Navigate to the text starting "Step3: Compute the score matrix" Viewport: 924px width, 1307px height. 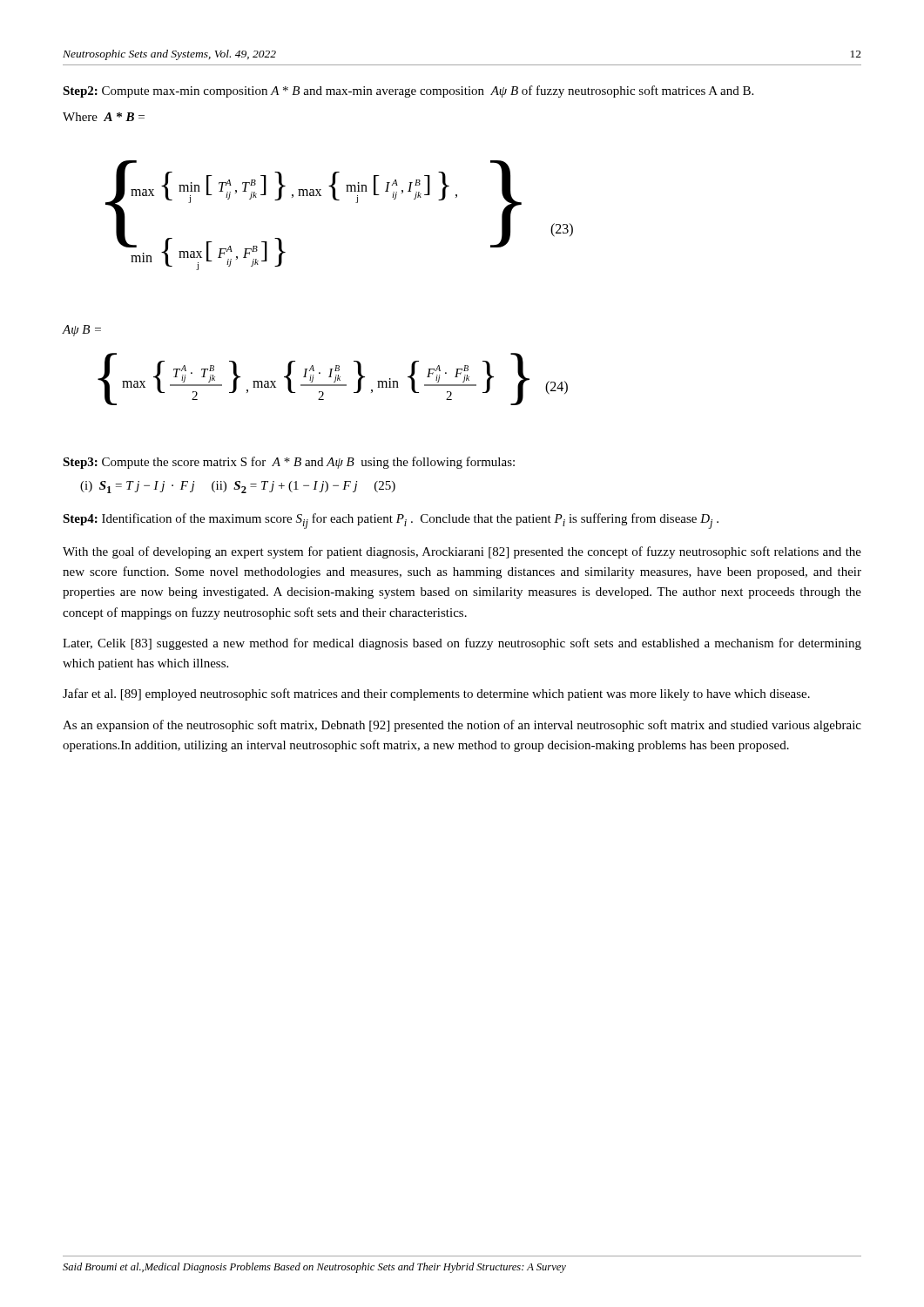coord(289,462)
